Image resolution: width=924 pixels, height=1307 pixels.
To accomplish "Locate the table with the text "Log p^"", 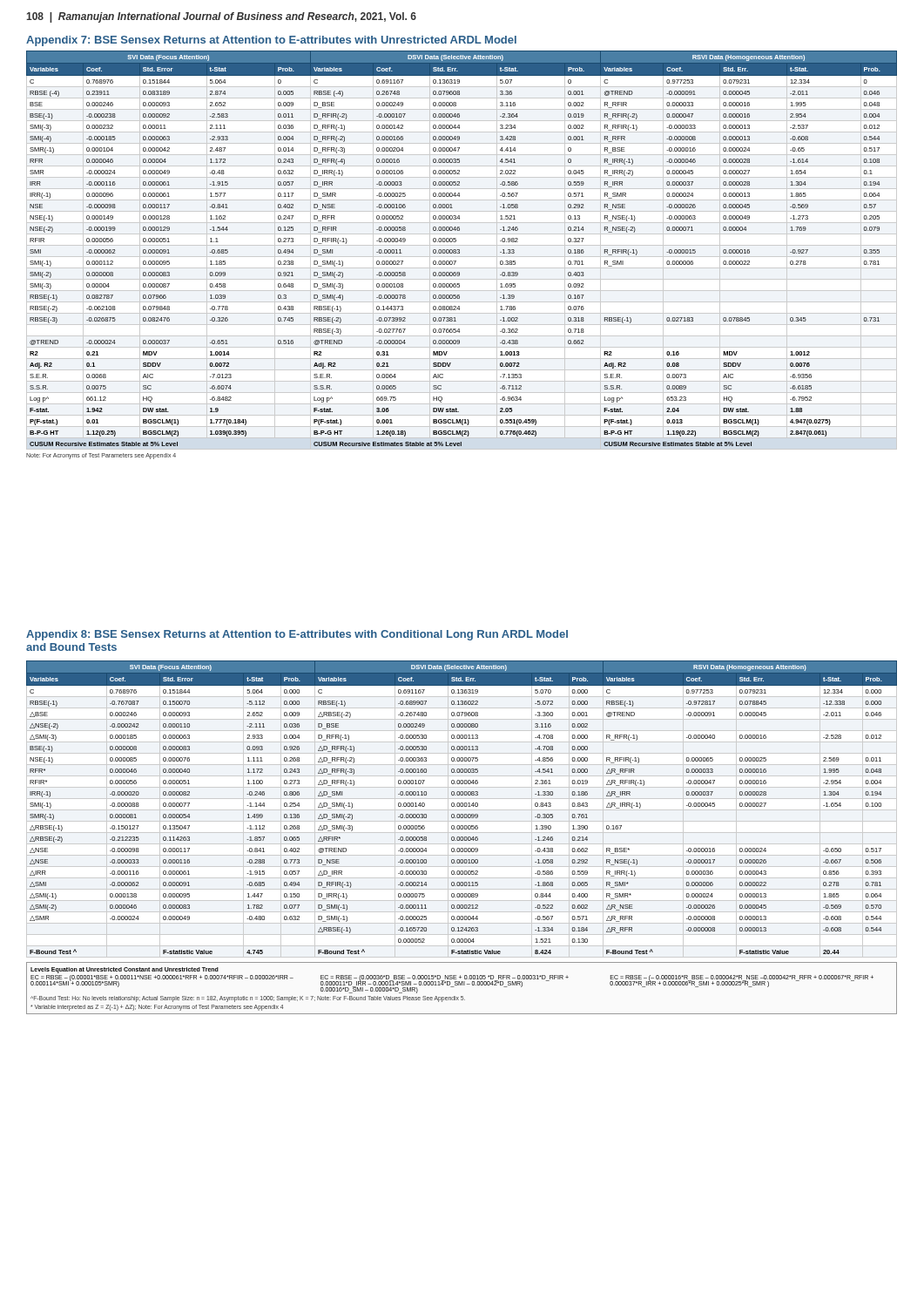I will click(462, 254).
